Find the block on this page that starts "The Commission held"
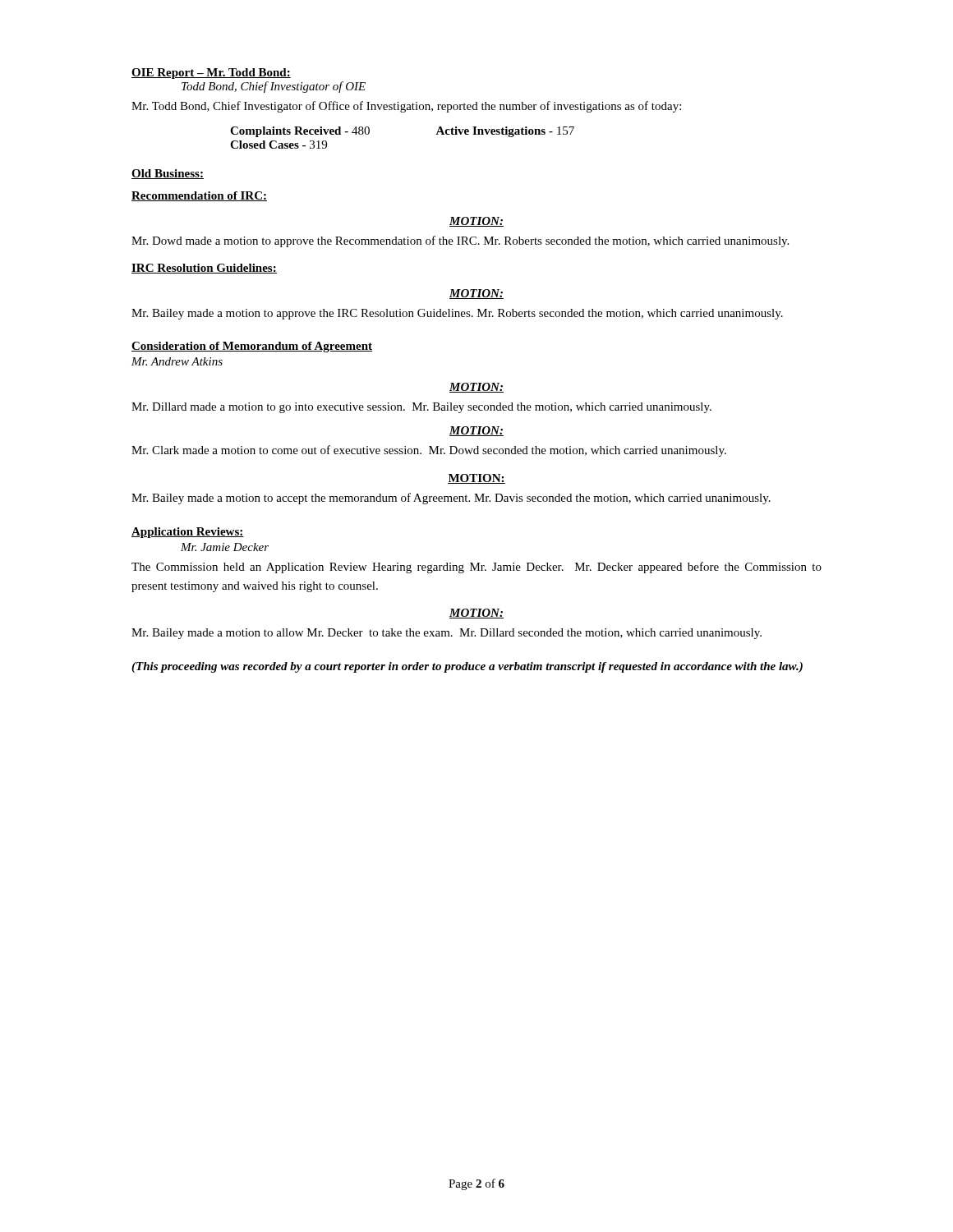The image size is (953, 1232). 476,576
